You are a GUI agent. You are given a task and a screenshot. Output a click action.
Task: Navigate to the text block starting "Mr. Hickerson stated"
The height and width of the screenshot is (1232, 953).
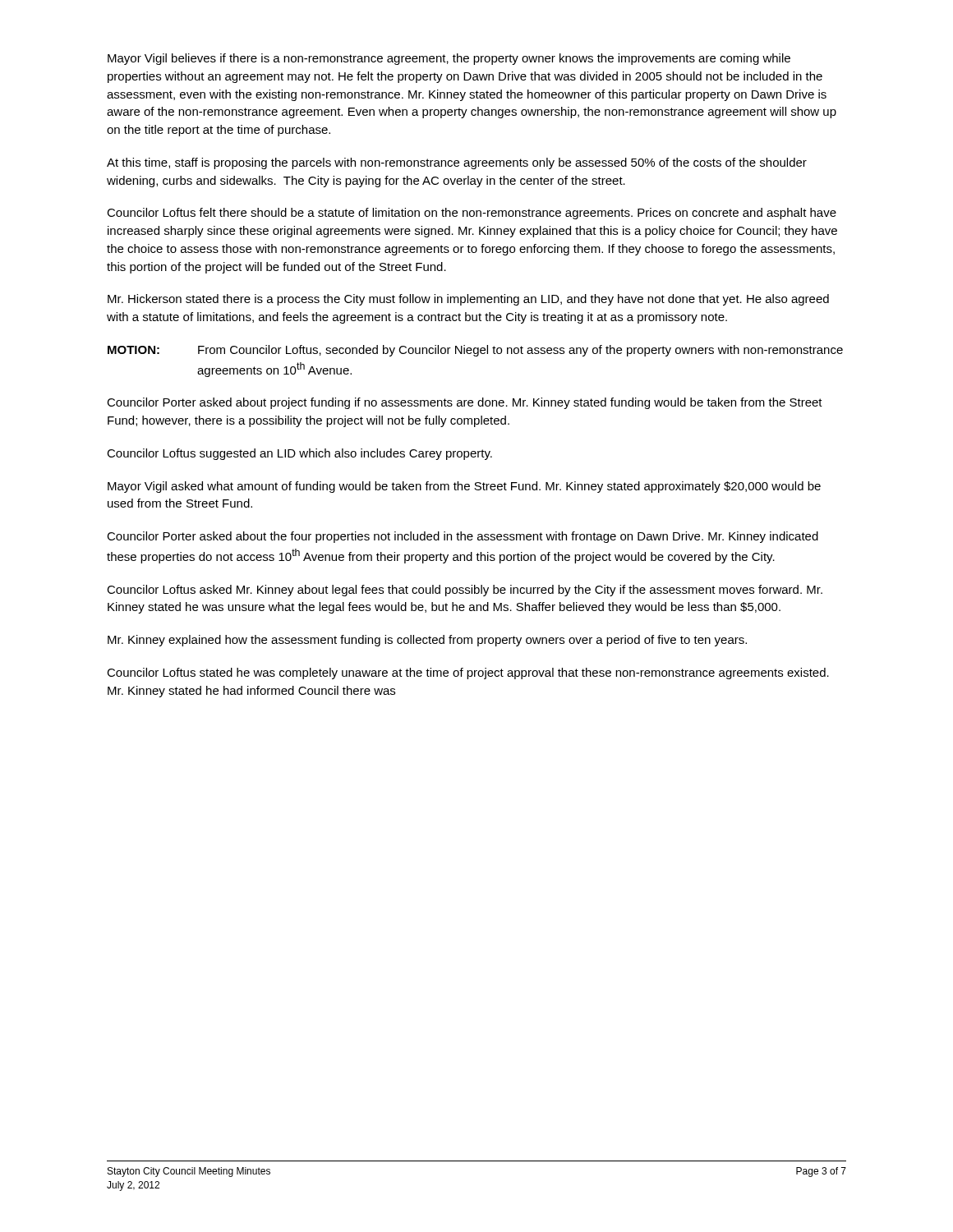click(x=468, y=308)
